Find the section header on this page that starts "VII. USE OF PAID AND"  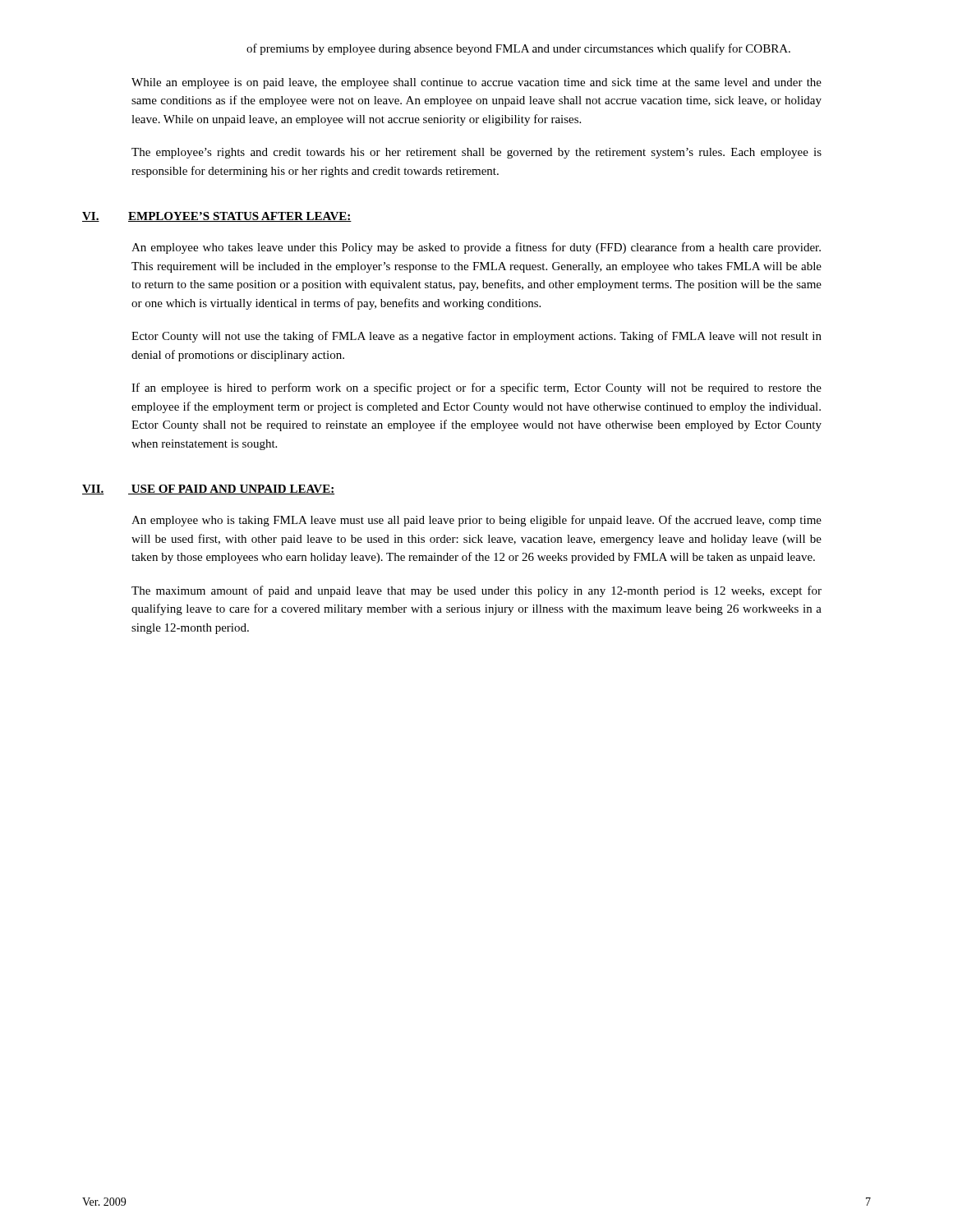(208, 489)
